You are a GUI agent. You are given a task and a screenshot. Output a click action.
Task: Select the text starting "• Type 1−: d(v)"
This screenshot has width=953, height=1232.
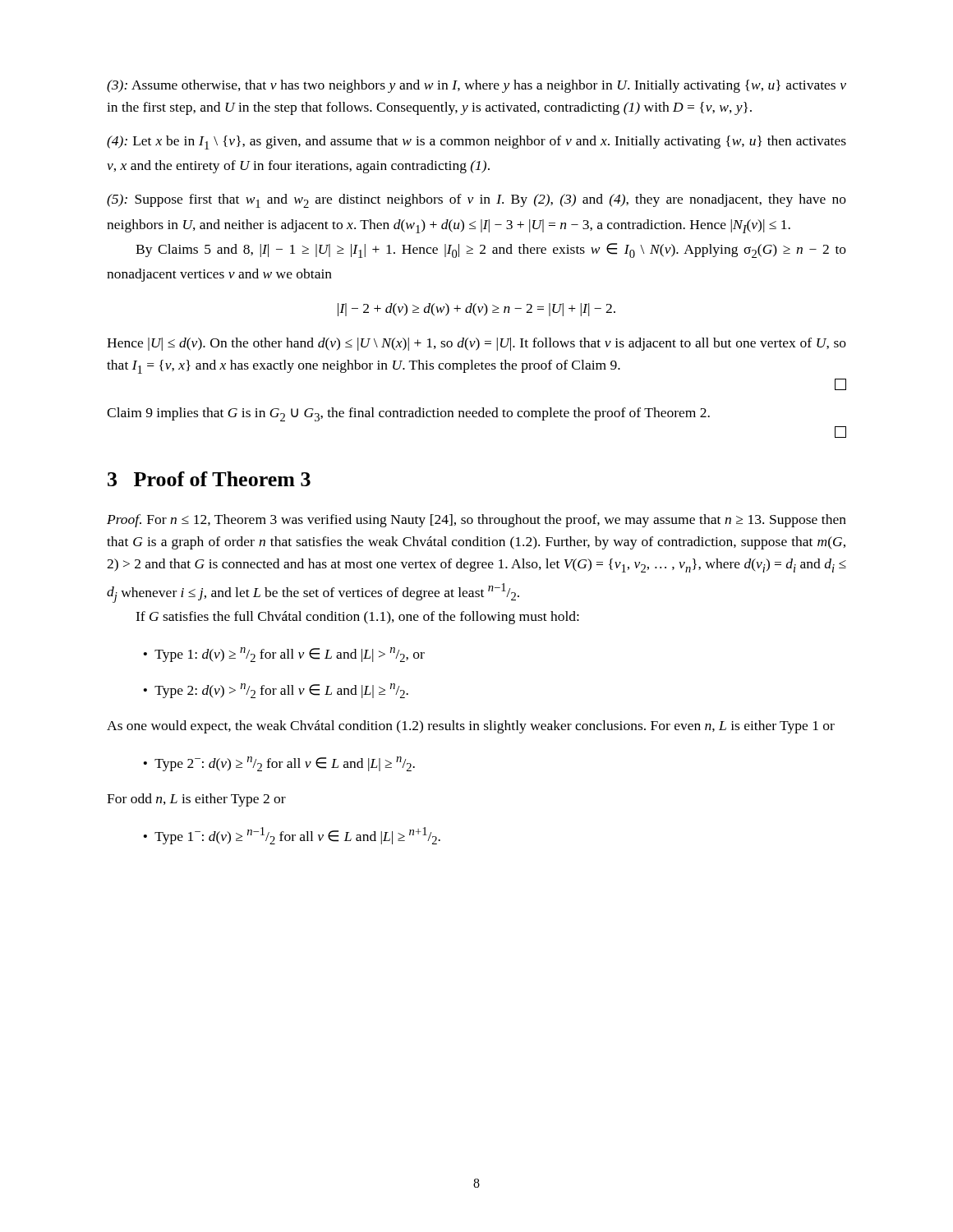[x=292, y=836]
